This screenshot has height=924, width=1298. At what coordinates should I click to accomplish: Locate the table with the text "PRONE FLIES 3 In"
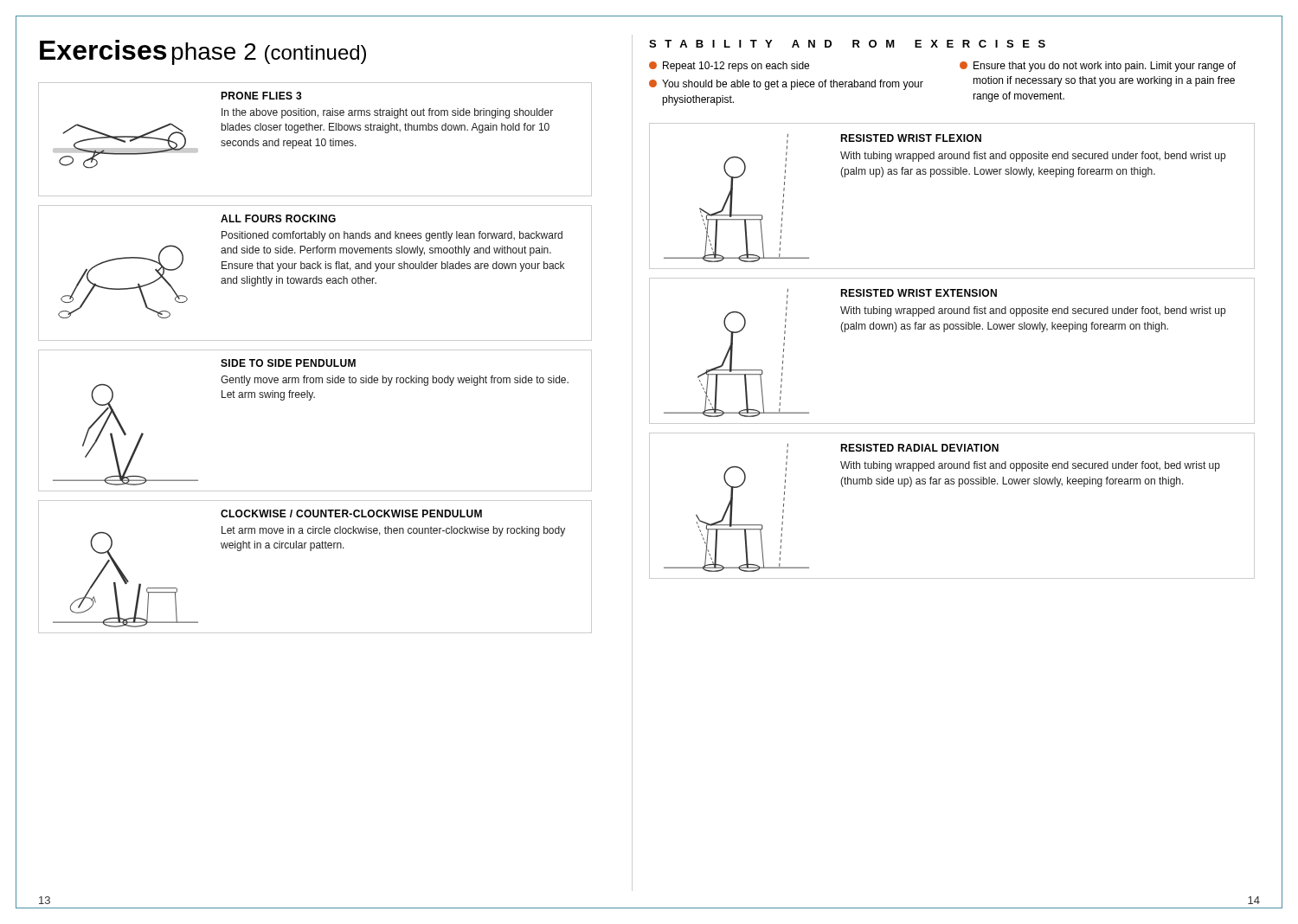(315, 139)
